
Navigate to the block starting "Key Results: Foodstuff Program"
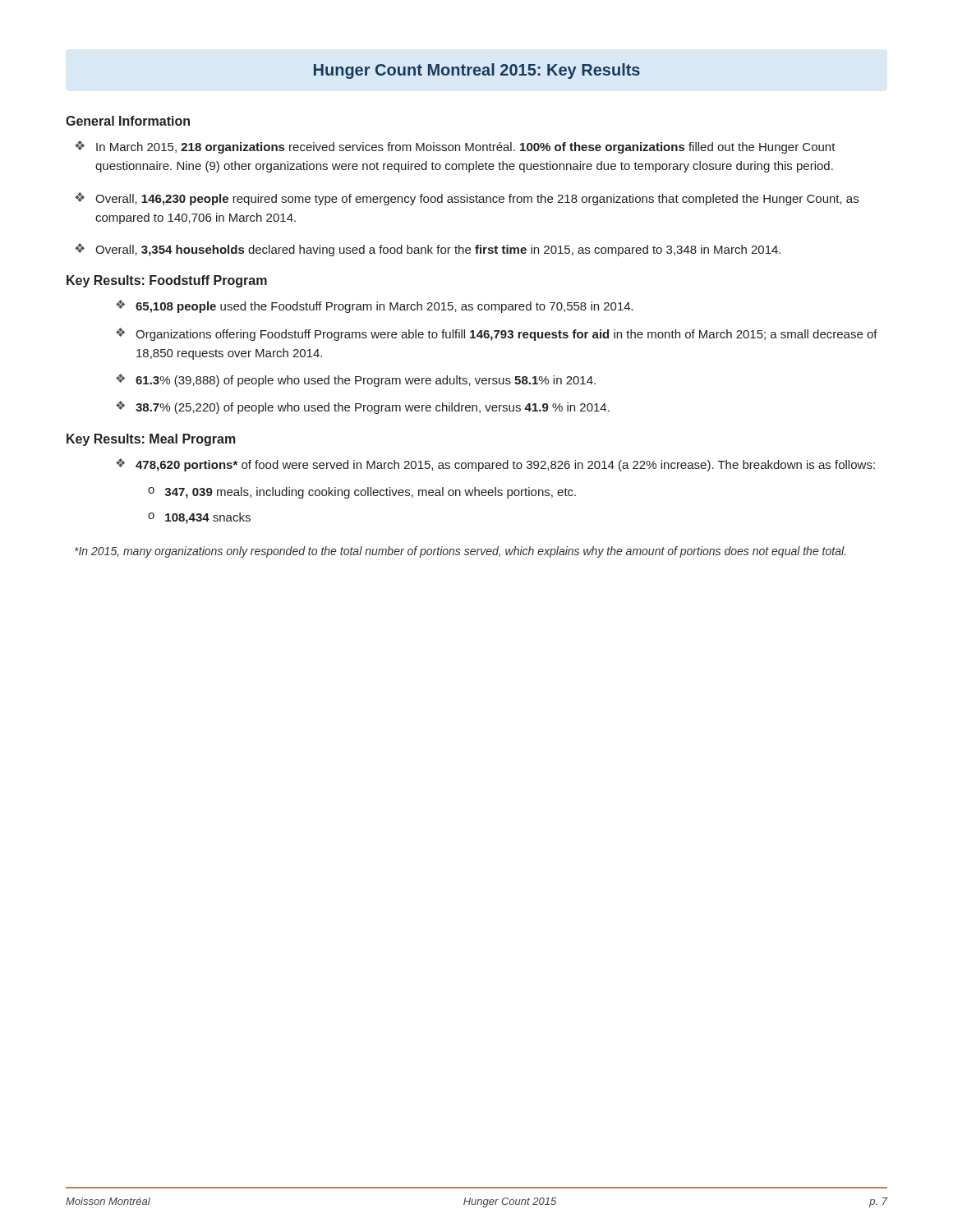pyautogui.click(x=167, y=281)
